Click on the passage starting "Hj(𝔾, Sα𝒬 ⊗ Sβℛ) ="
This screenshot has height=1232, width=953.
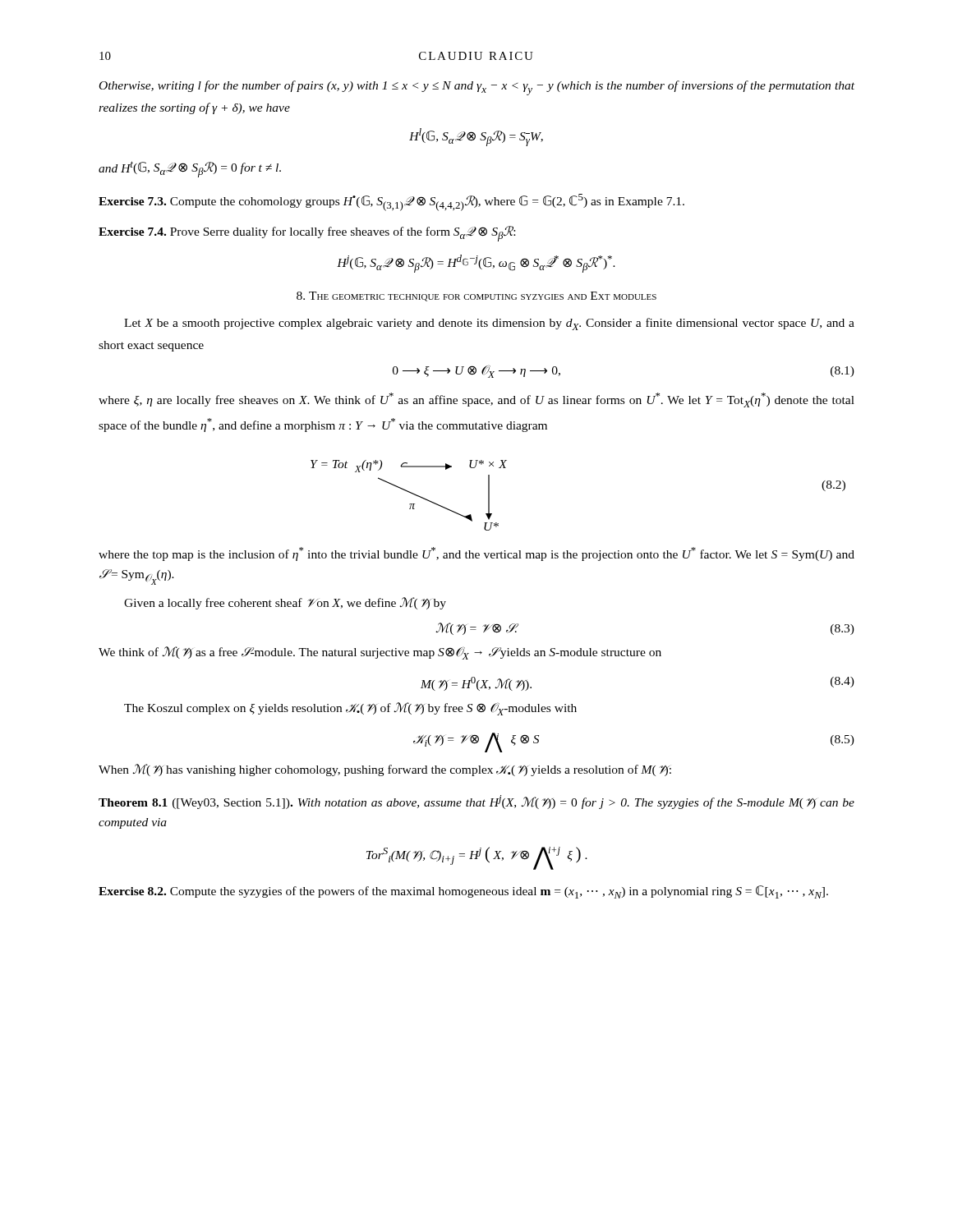point(476,263)
